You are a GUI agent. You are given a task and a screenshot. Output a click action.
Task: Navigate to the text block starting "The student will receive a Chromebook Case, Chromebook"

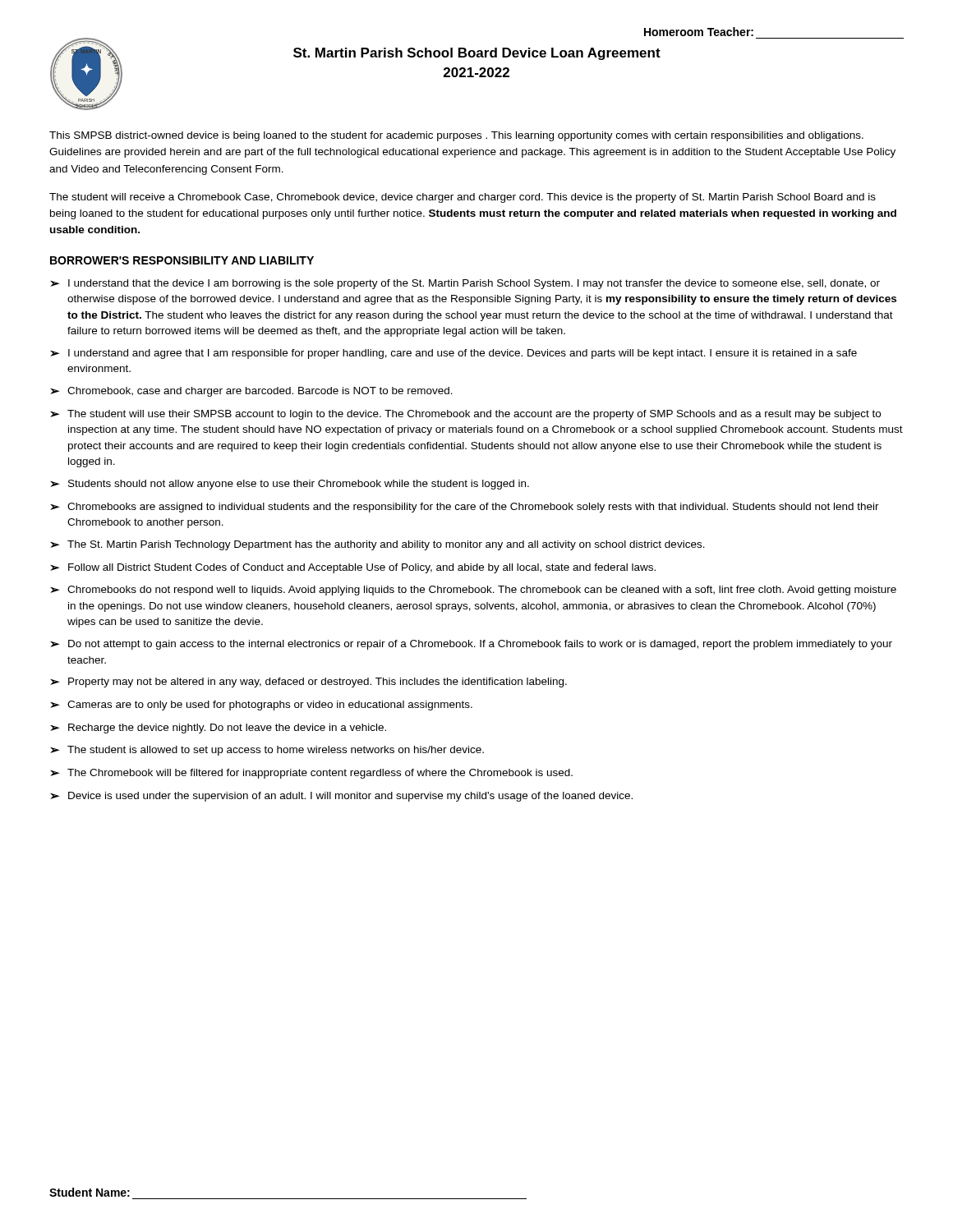[473, 213]
